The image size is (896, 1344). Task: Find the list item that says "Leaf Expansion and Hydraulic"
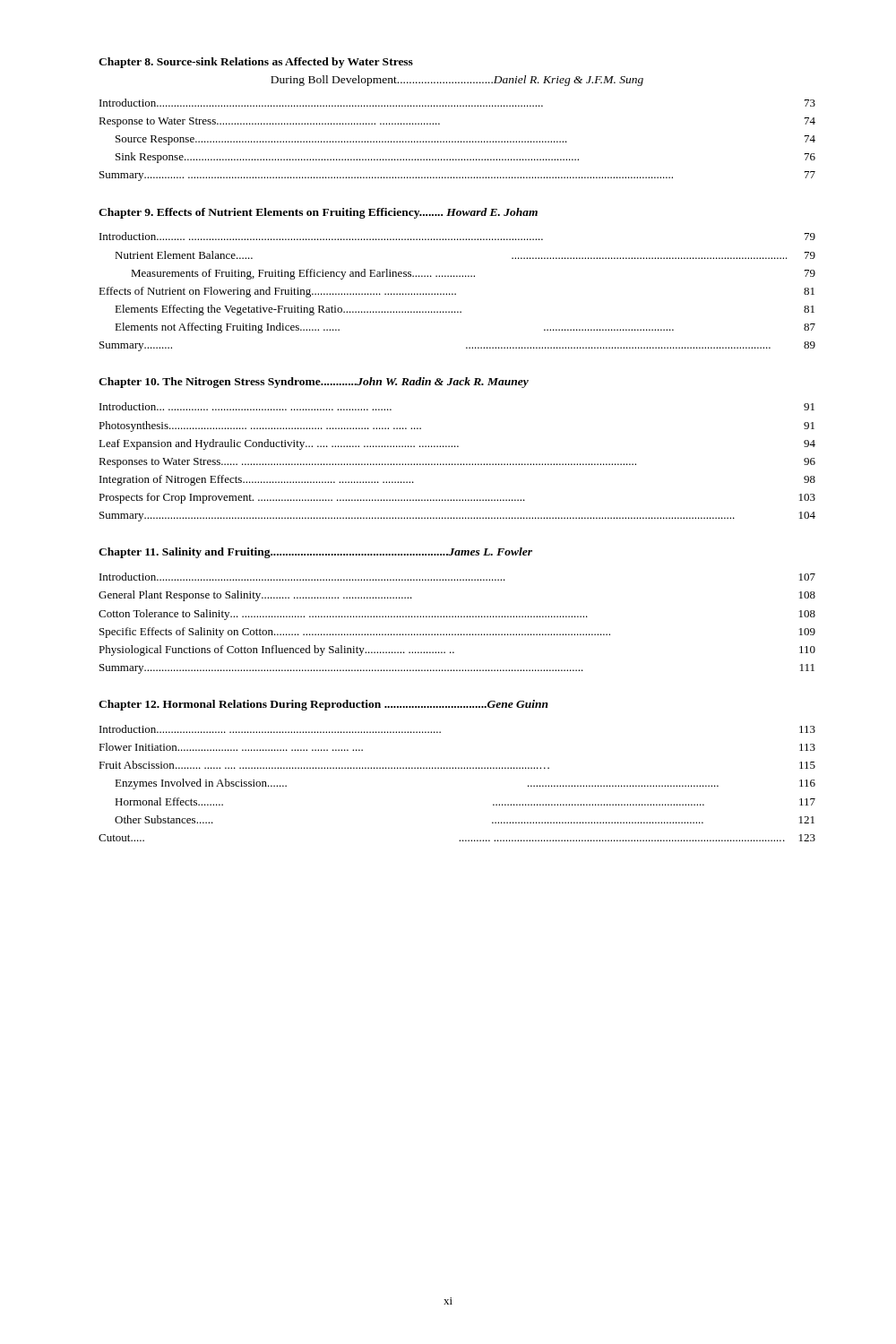click(x=457, y=443)
